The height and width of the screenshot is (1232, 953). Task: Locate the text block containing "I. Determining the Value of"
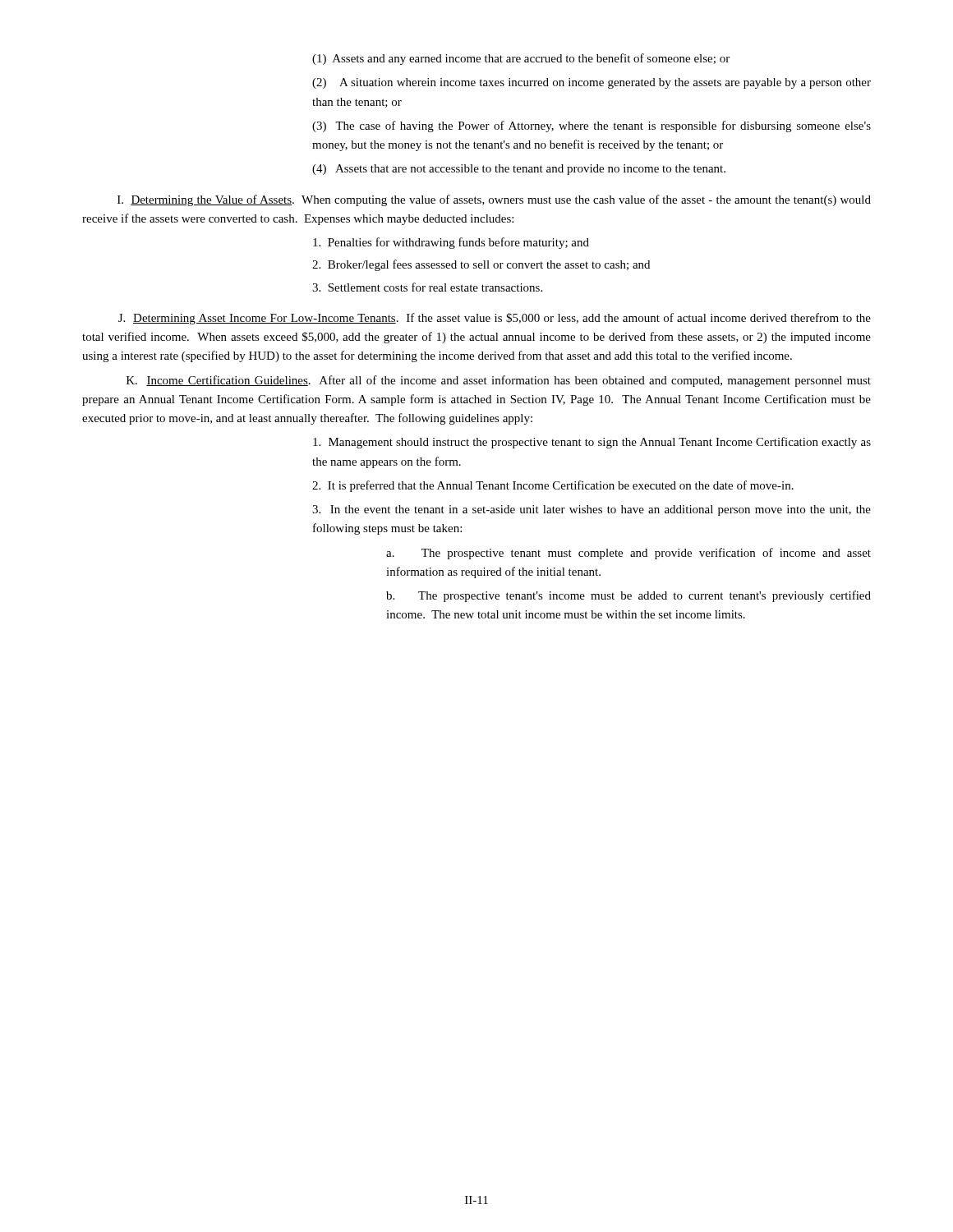point(476,209)
